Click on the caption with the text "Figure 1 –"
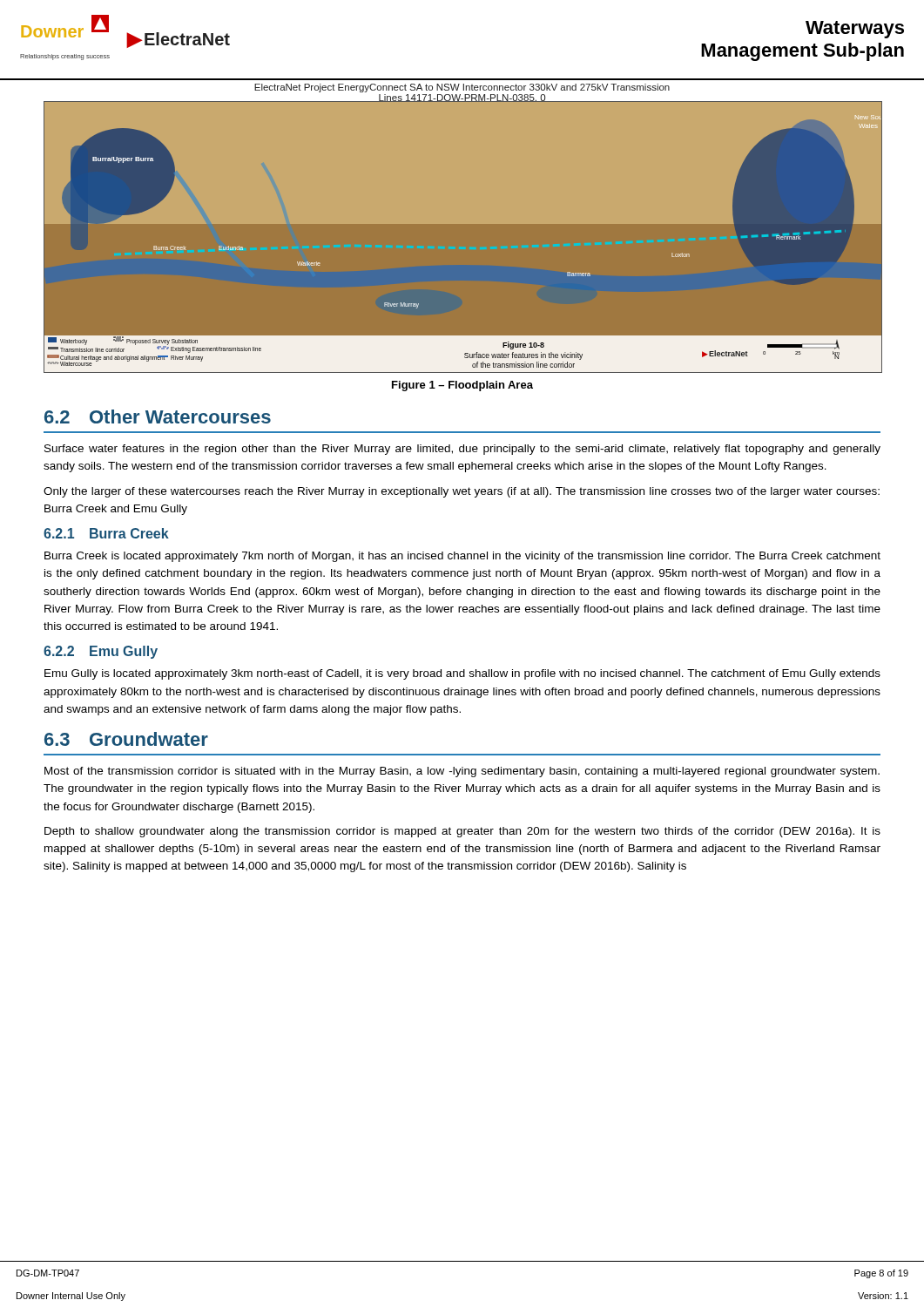The image size is (924, 1307). click(x=462, y=385)
